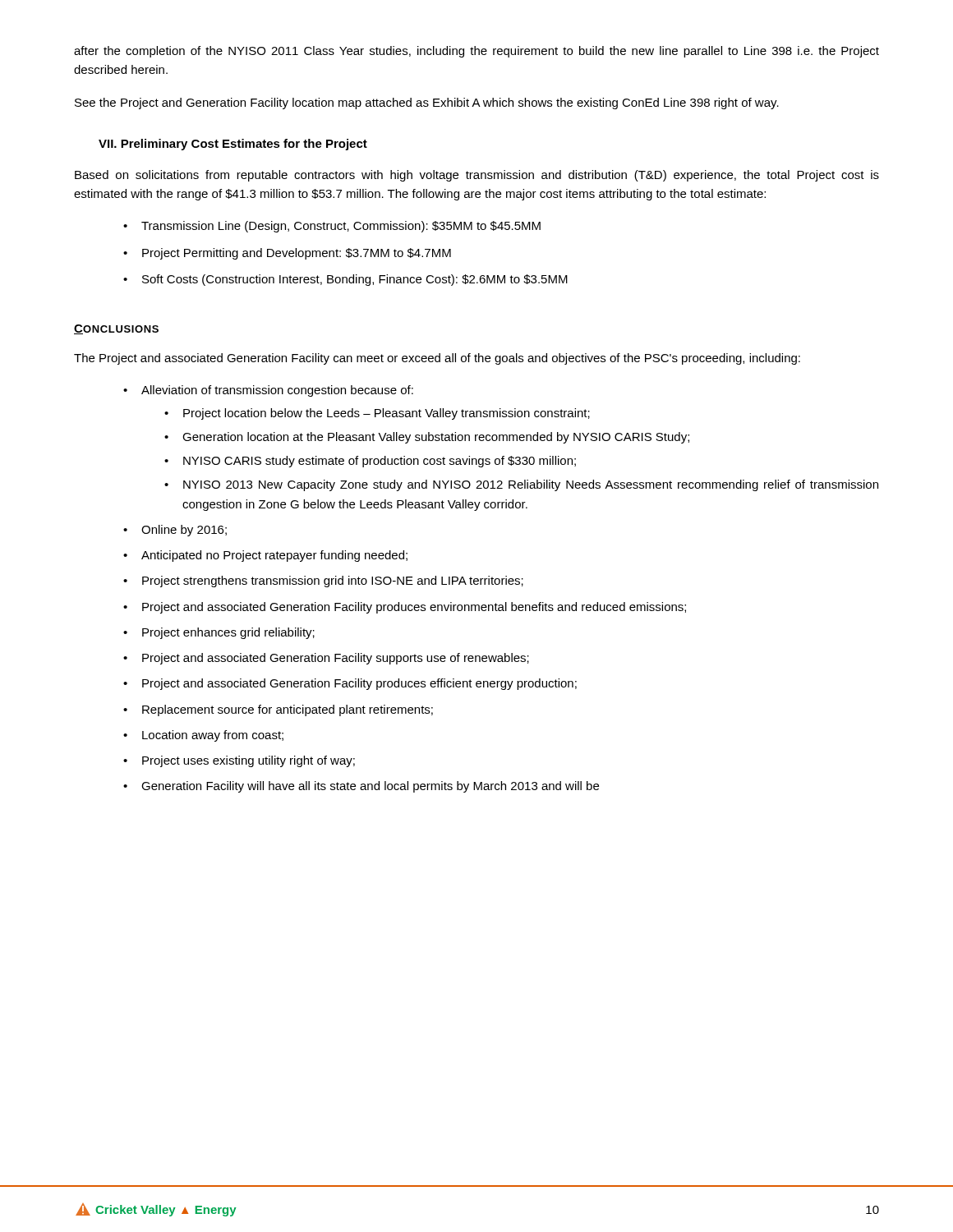
Task: Point to the block beginning "• Project and associated Generation Facility produces environmental"
Action: pos(405,606)
